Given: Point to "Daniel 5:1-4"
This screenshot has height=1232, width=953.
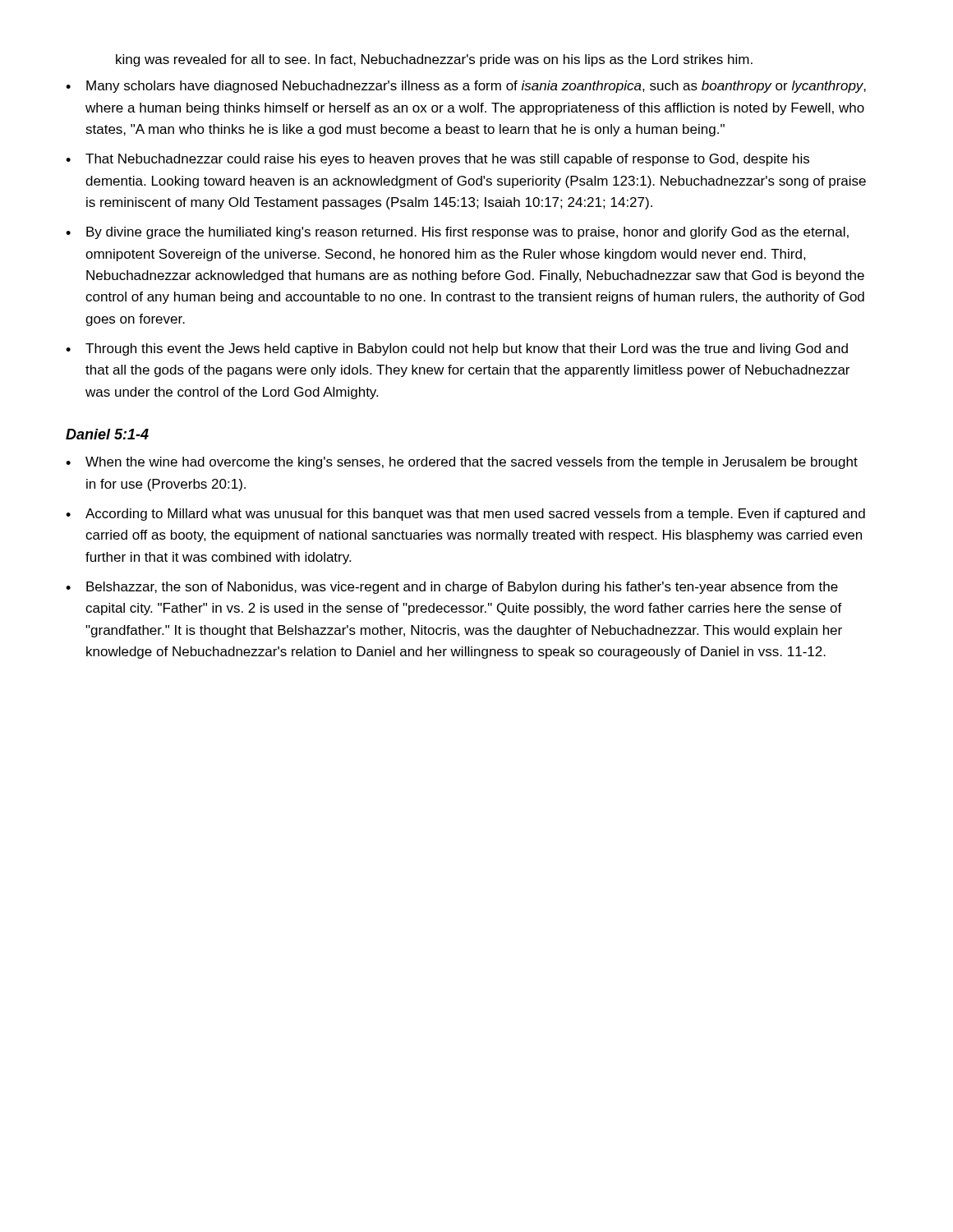Looking at the screenshot, I should click(107, 435).
